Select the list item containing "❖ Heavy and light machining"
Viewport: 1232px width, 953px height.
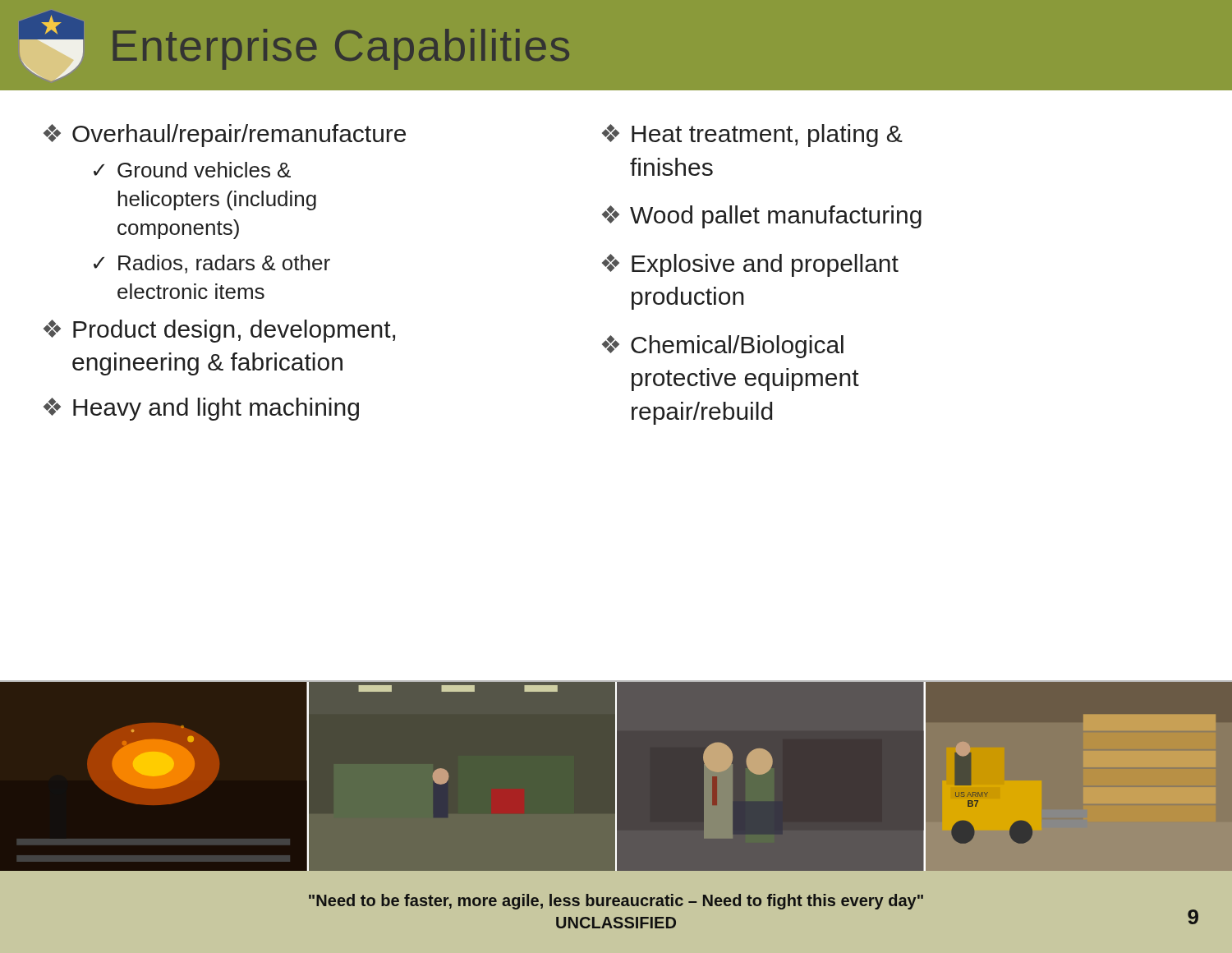coord(201,408)
